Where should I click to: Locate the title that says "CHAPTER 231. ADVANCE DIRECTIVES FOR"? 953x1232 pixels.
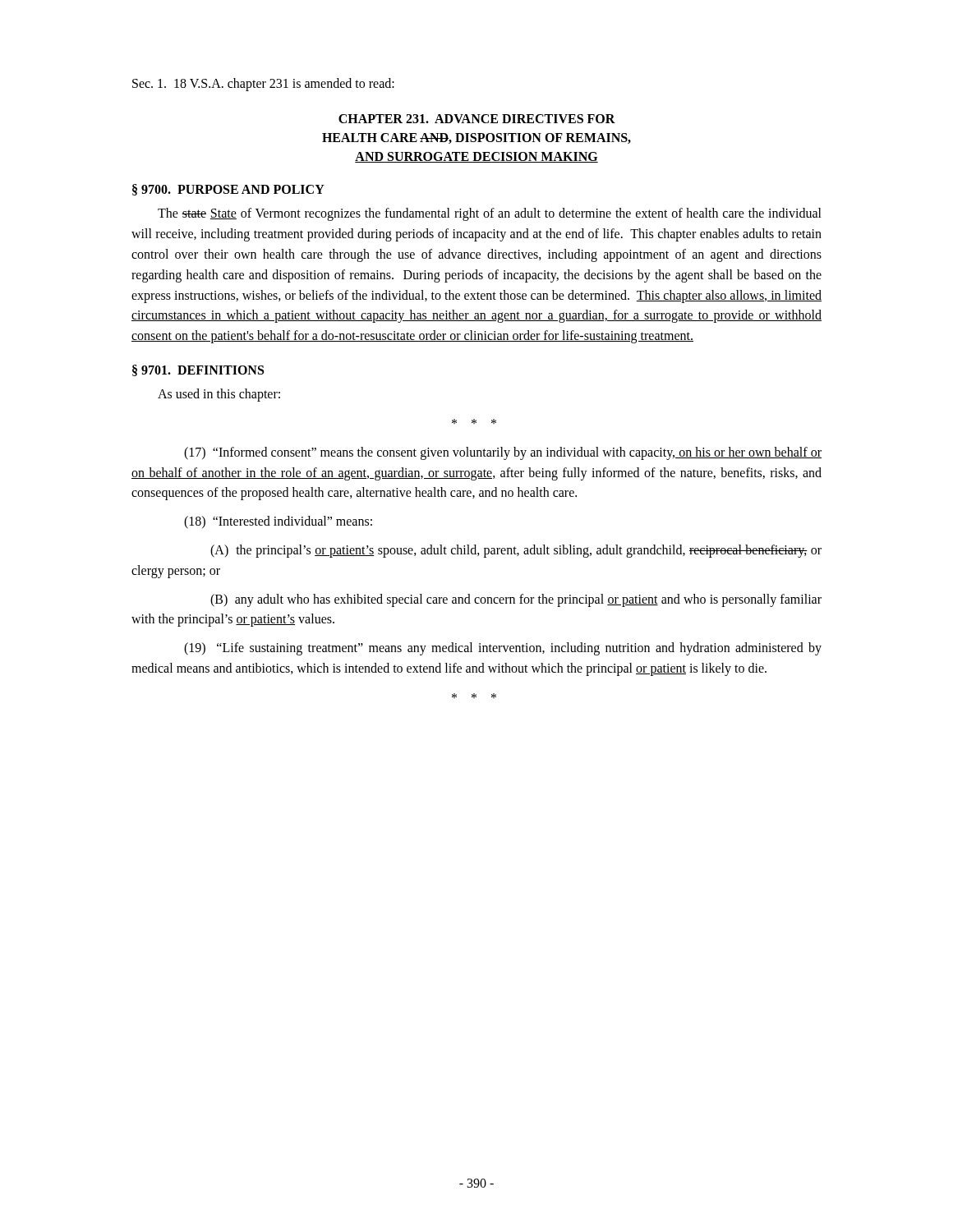[x=476, y=138]
